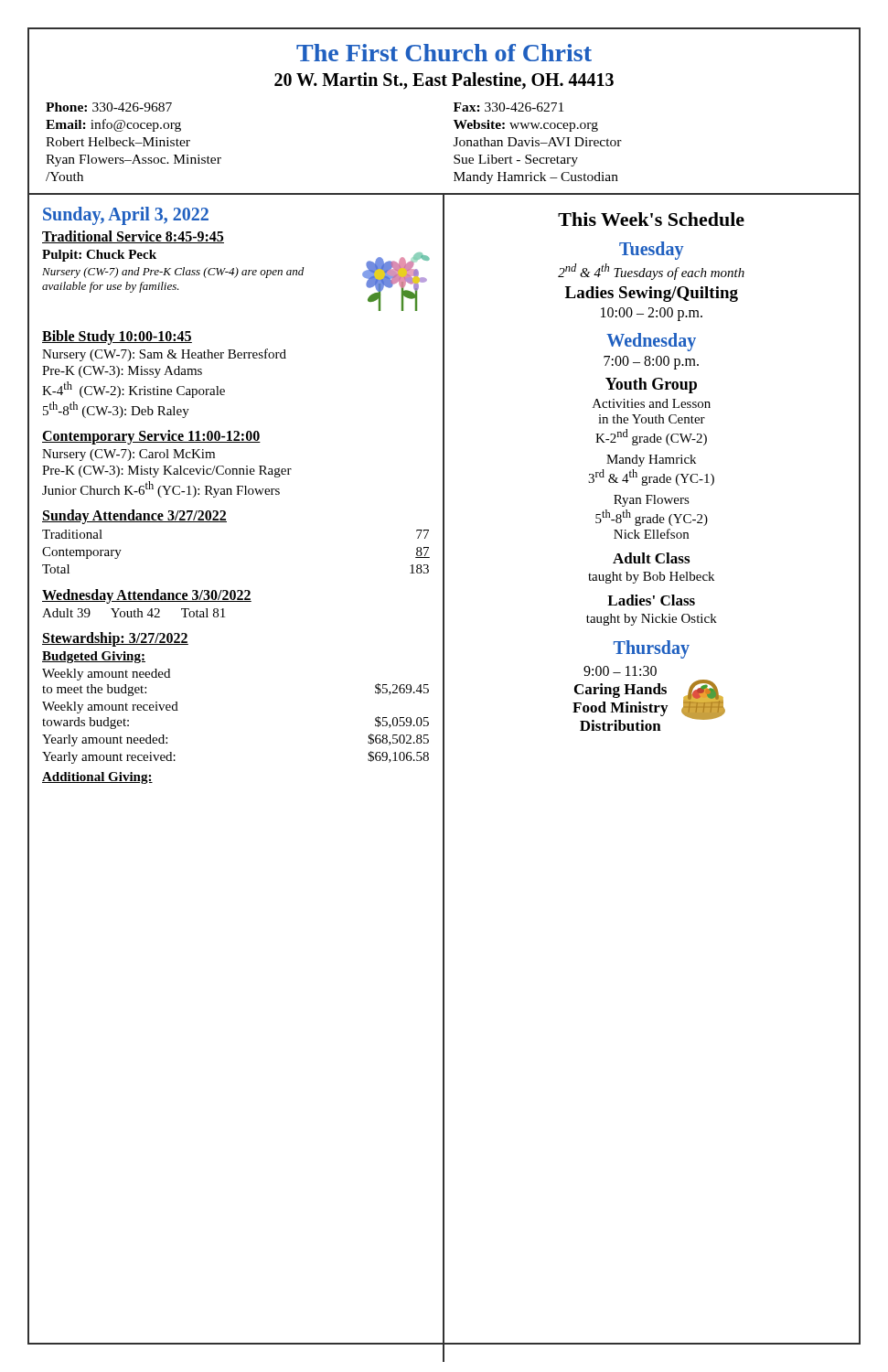This screenshot has height=1372, width=888.
Task: Where is the passage that starts "Junior Church K-6th"?
Action: (161, 488)
